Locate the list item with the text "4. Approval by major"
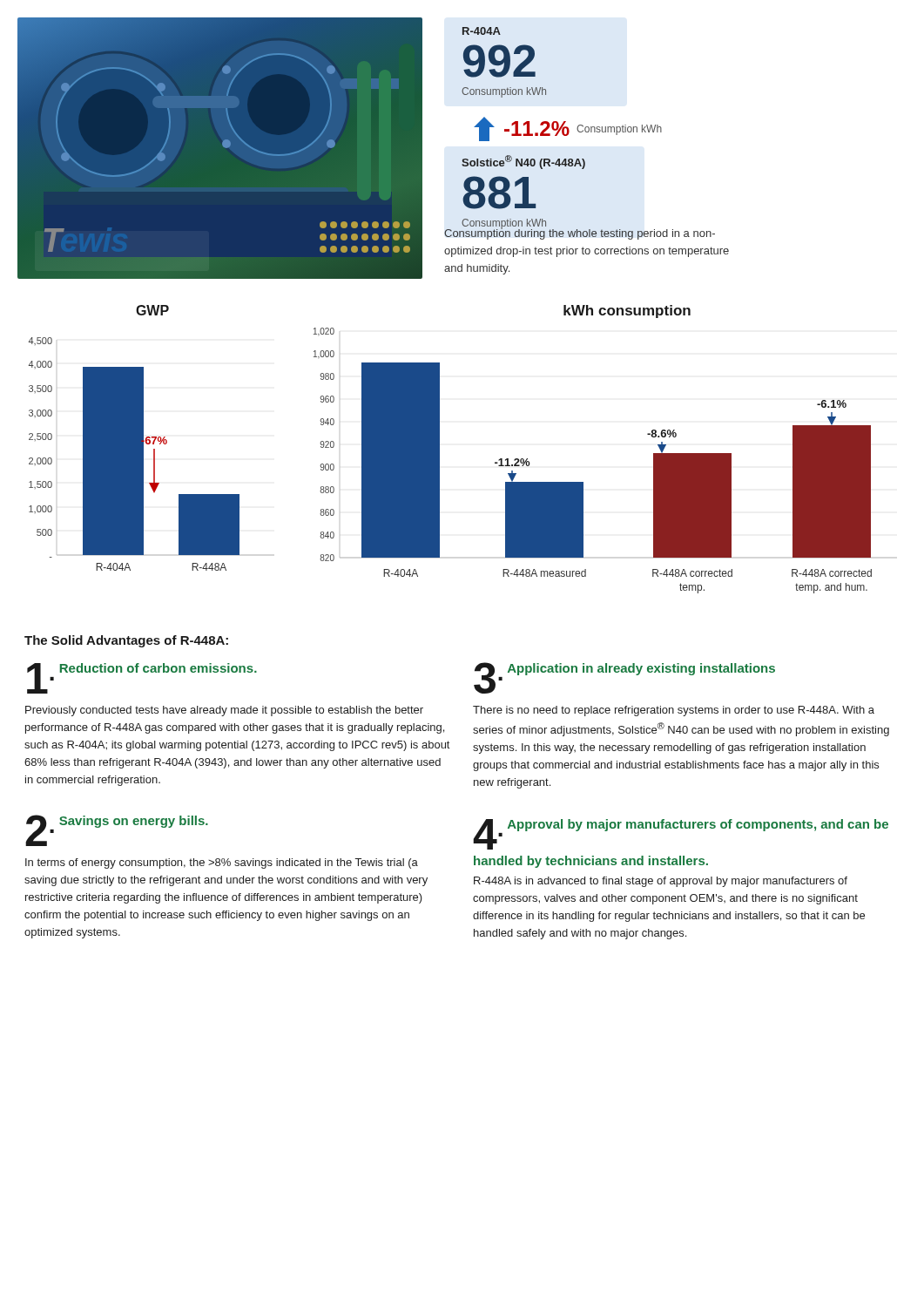 point(686,879)
